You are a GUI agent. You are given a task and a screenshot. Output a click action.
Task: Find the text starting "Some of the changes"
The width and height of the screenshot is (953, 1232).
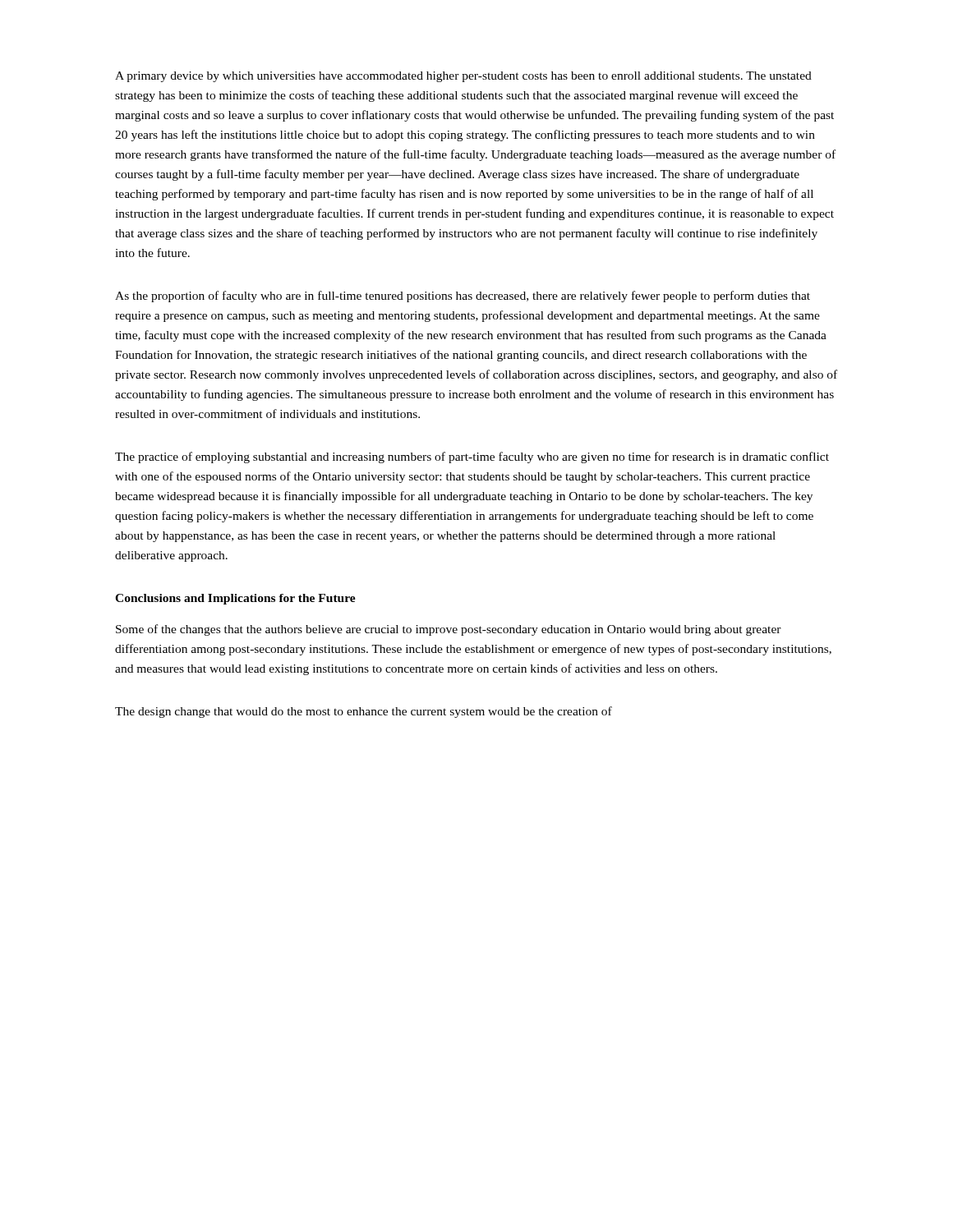click(x=473, y=649)
